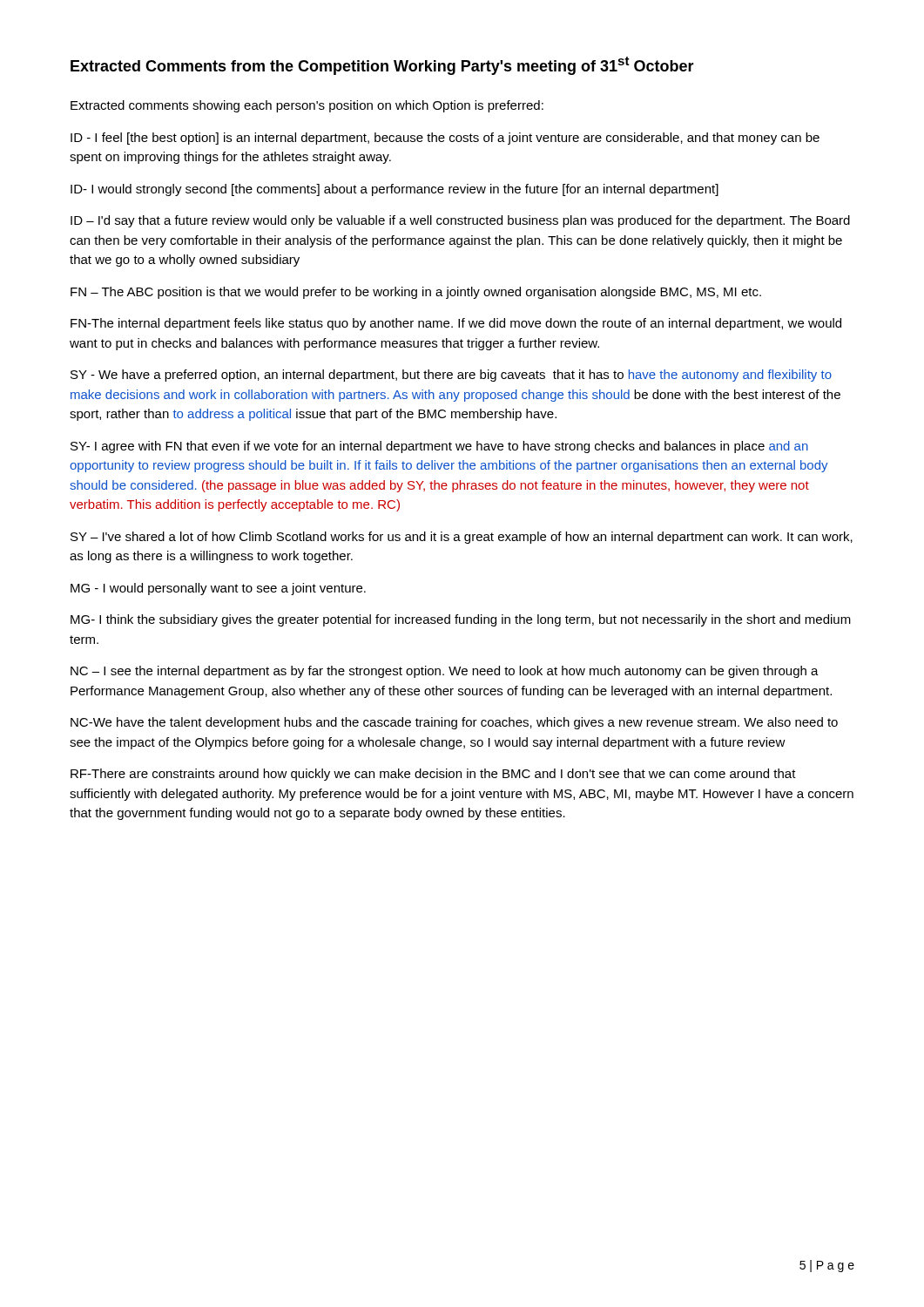Navigate to the passage starting "FN-The internal department feels like status"

coord(456,333)
